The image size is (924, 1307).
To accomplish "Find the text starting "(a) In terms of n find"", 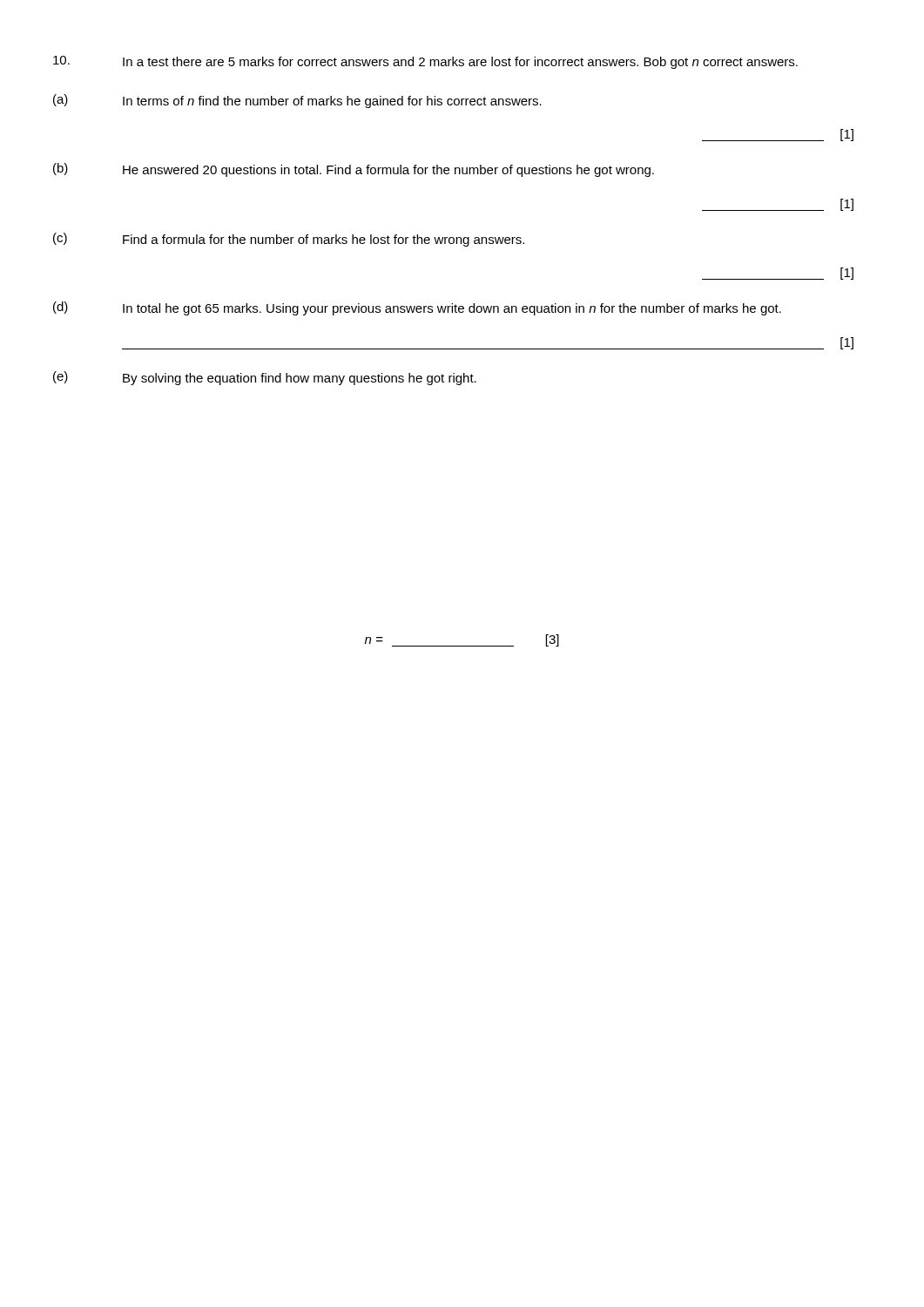I will coord(453,101).
